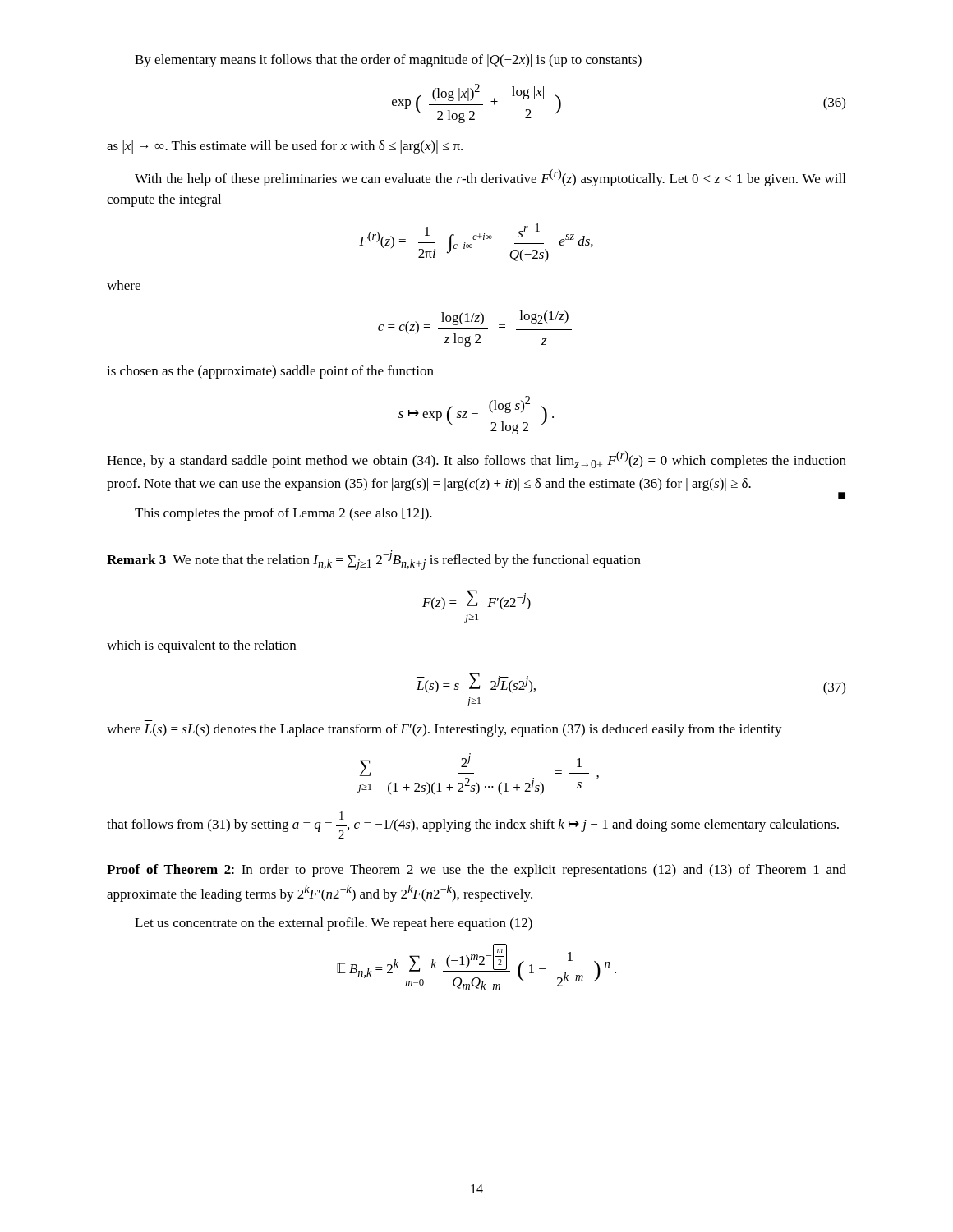The width and height of the screenshot is (953, 1232).
Task: Point to the text starting "Proof of Theorem 2: In order to"
Action: [x=476, y=896]
